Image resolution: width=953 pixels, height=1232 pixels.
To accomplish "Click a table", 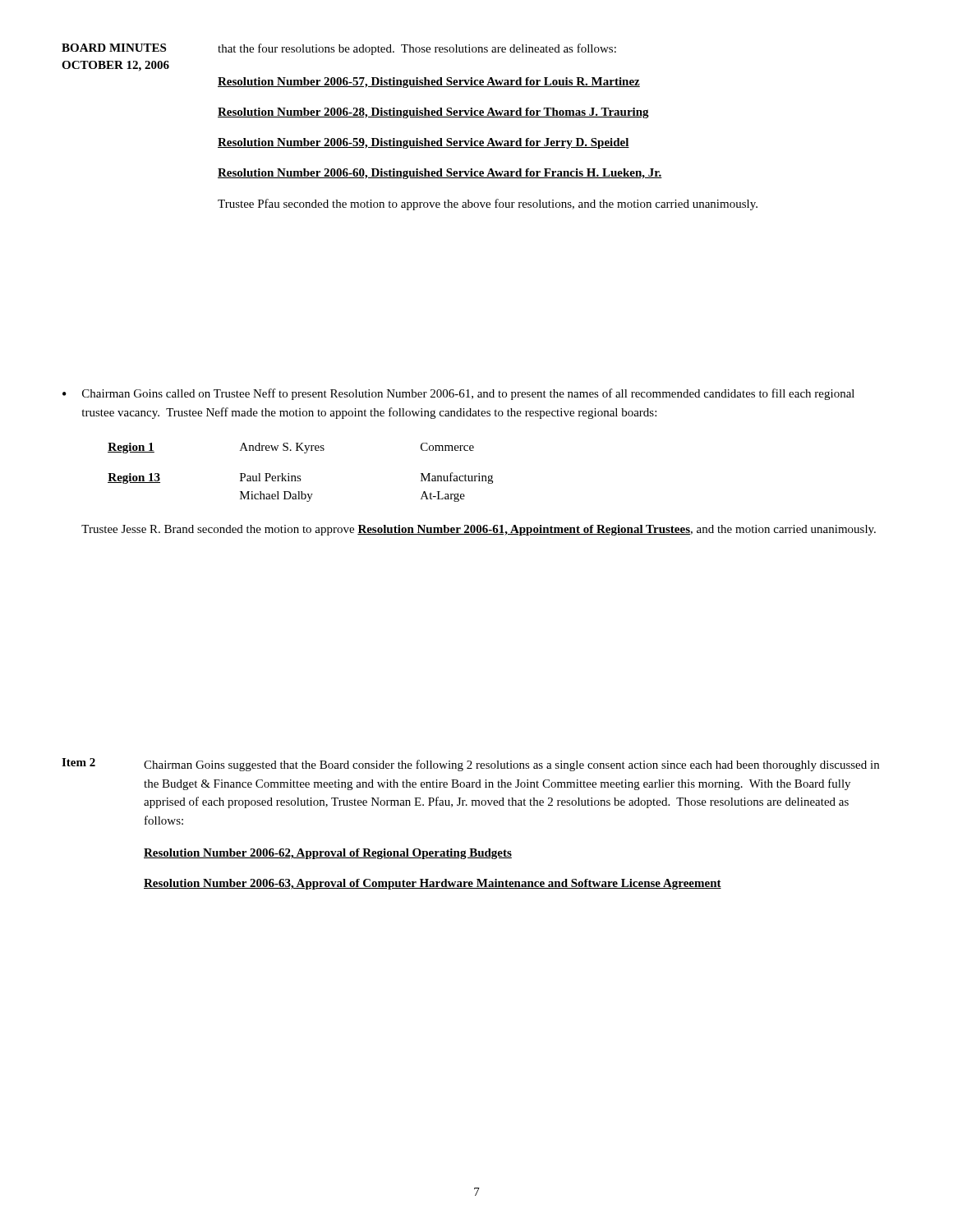I will (484, 471).
